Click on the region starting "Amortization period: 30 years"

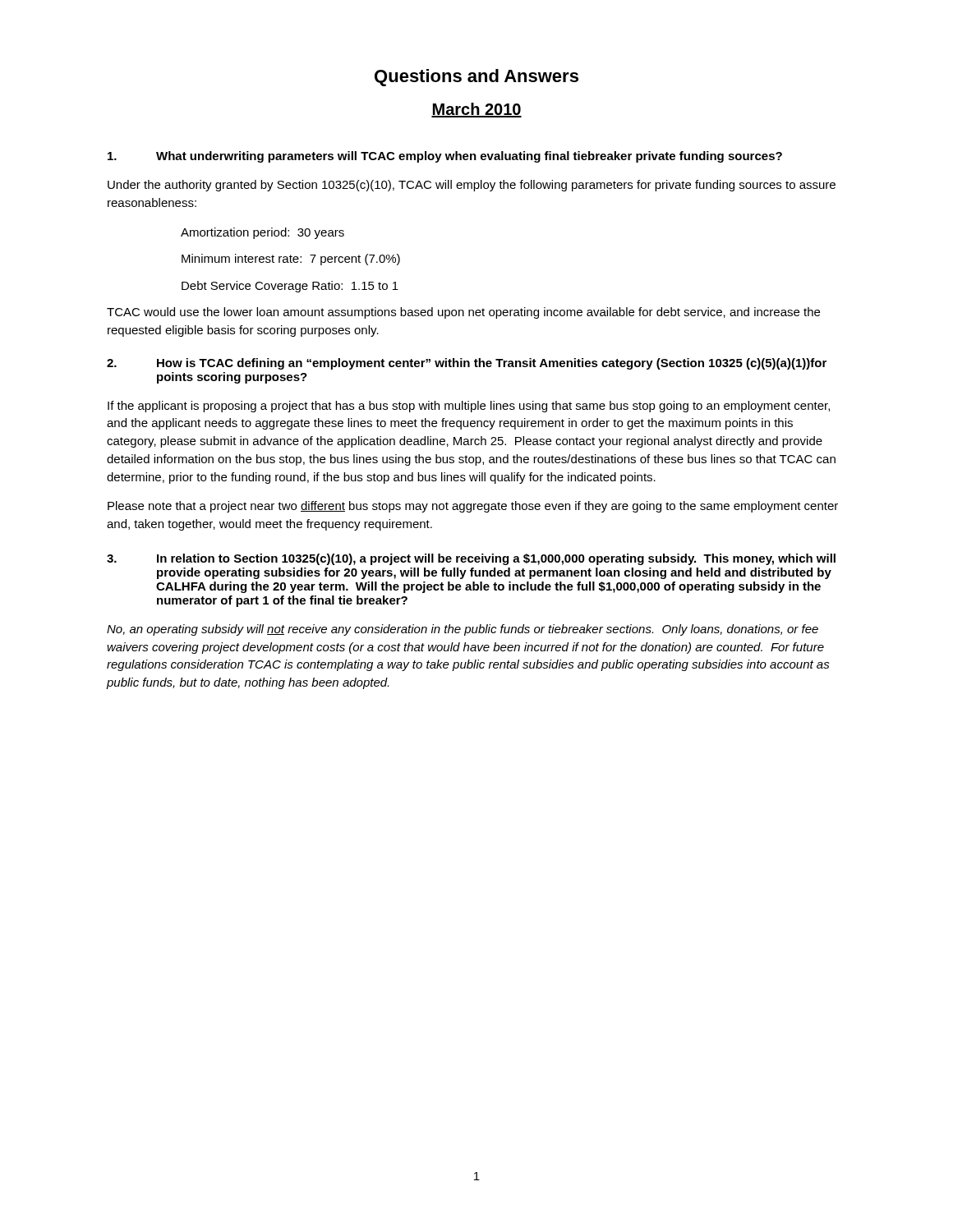263,232
